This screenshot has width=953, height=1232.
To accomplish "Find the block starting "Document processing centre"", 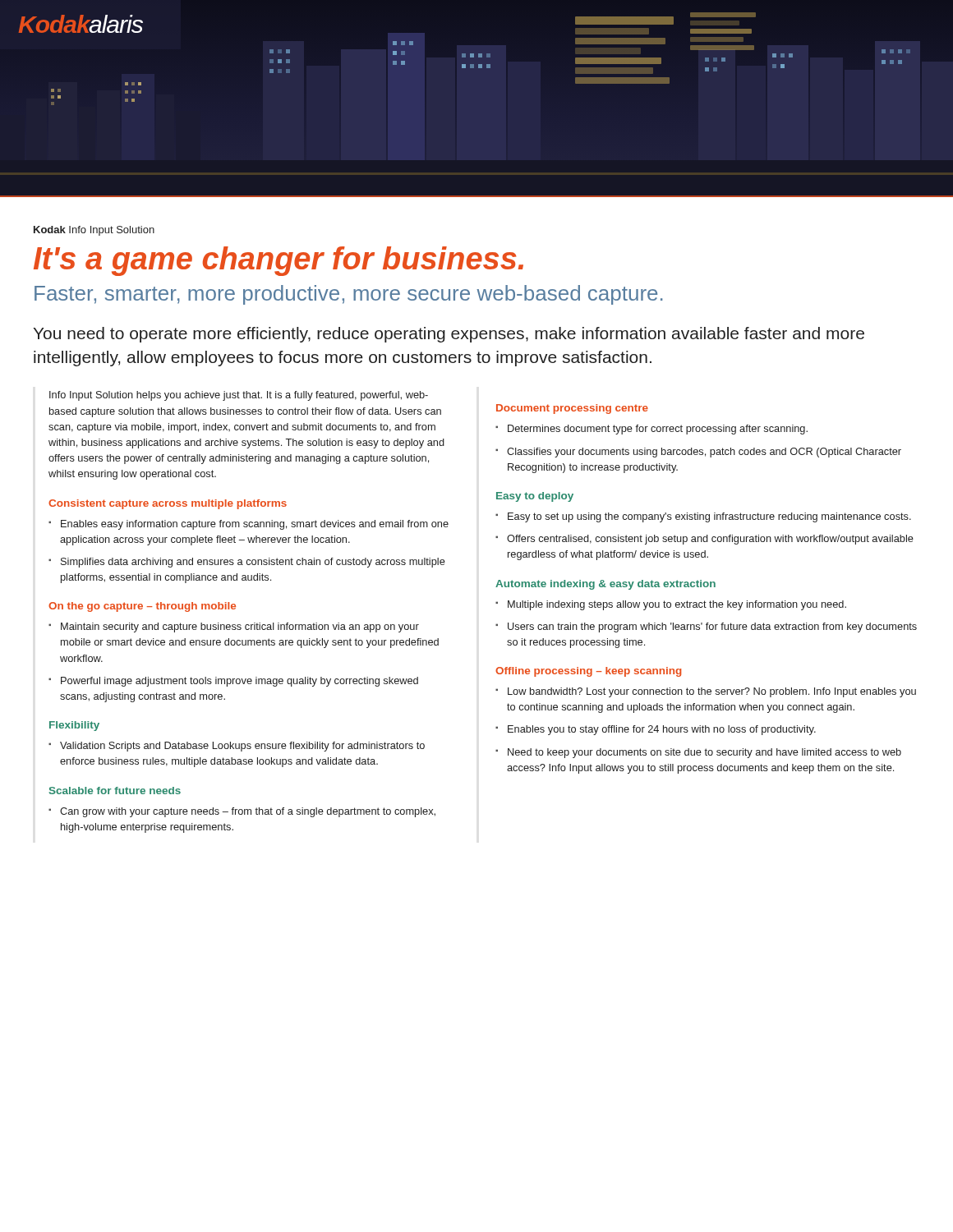I will coord(572,408).
